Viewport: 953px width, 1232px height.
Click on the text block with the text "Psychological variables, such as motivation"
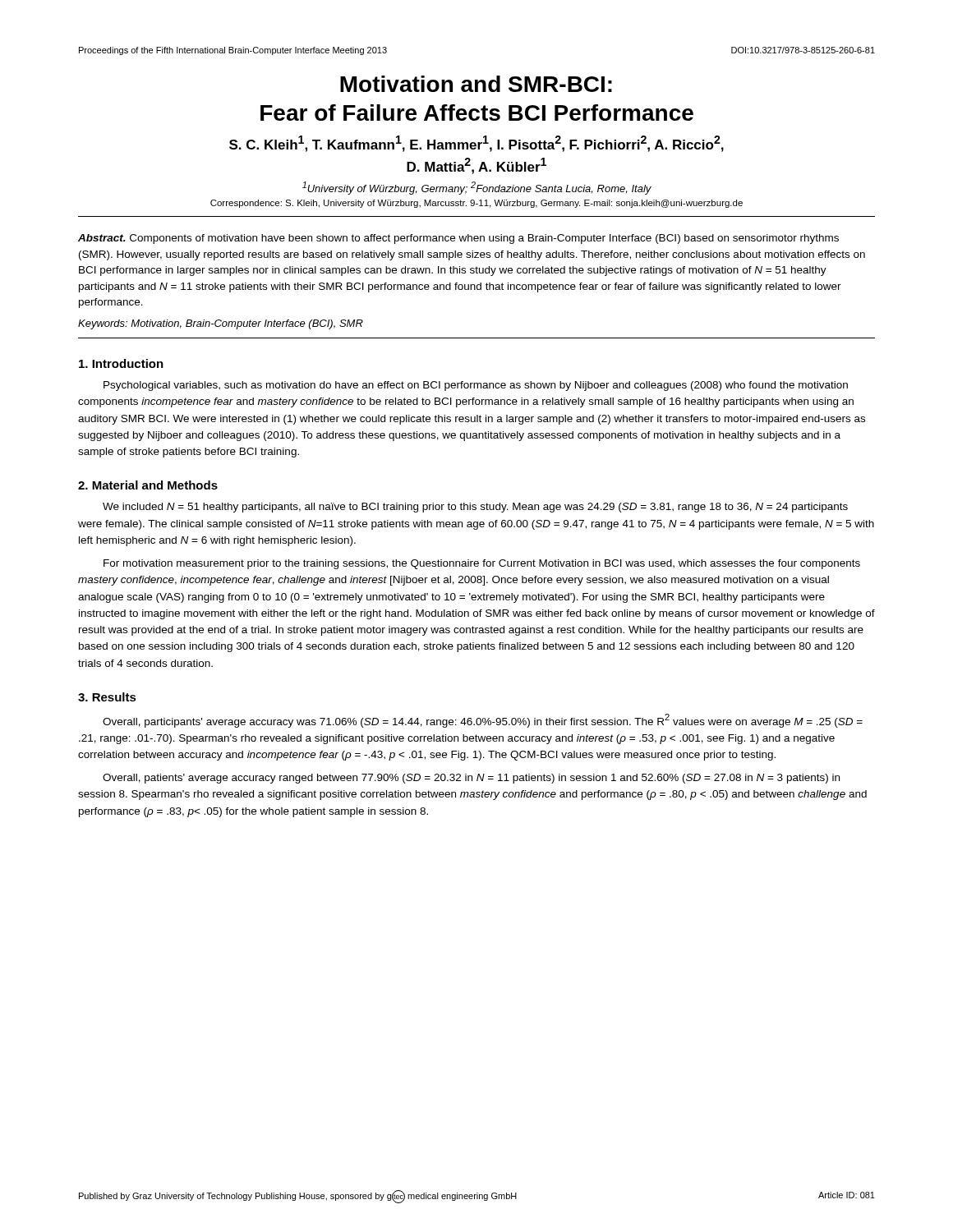472,418
